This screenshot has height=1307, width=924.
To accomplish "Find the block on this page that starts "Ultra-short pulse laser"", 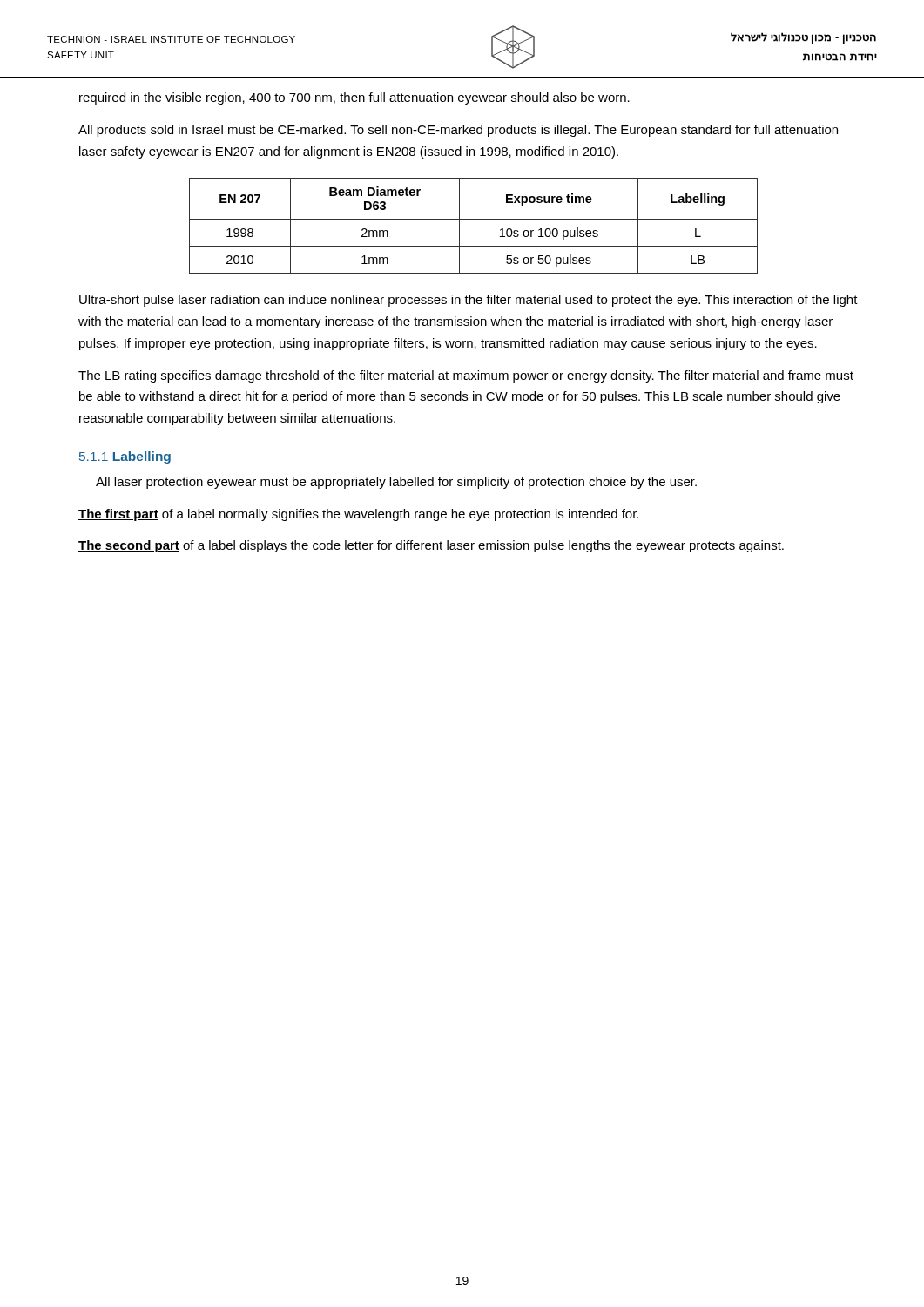I will click(468, 321).
